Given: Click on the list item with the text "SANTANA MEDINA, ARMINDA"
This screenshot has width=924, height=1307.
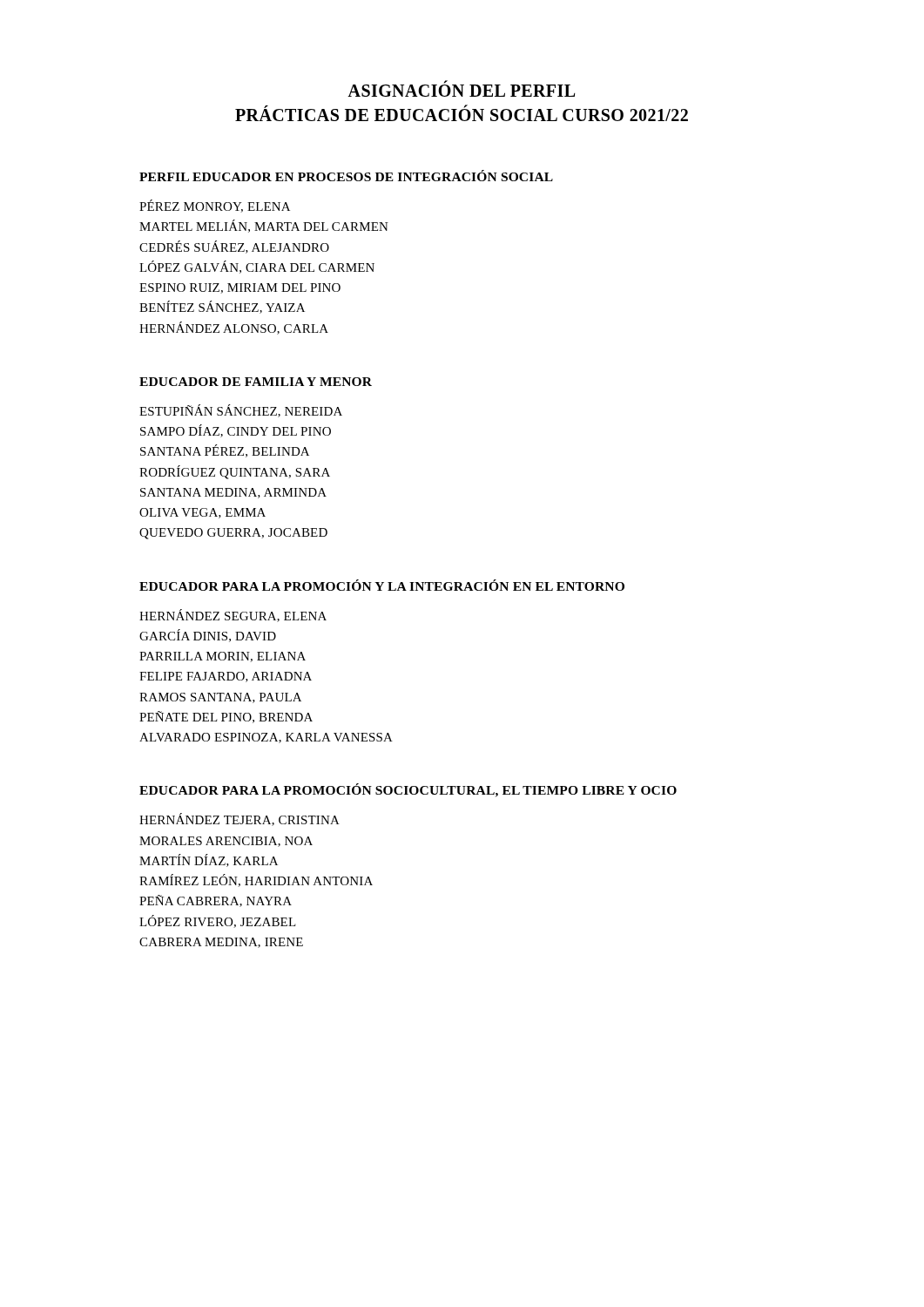Looking at the screenshot, I should tap(233, 492).
